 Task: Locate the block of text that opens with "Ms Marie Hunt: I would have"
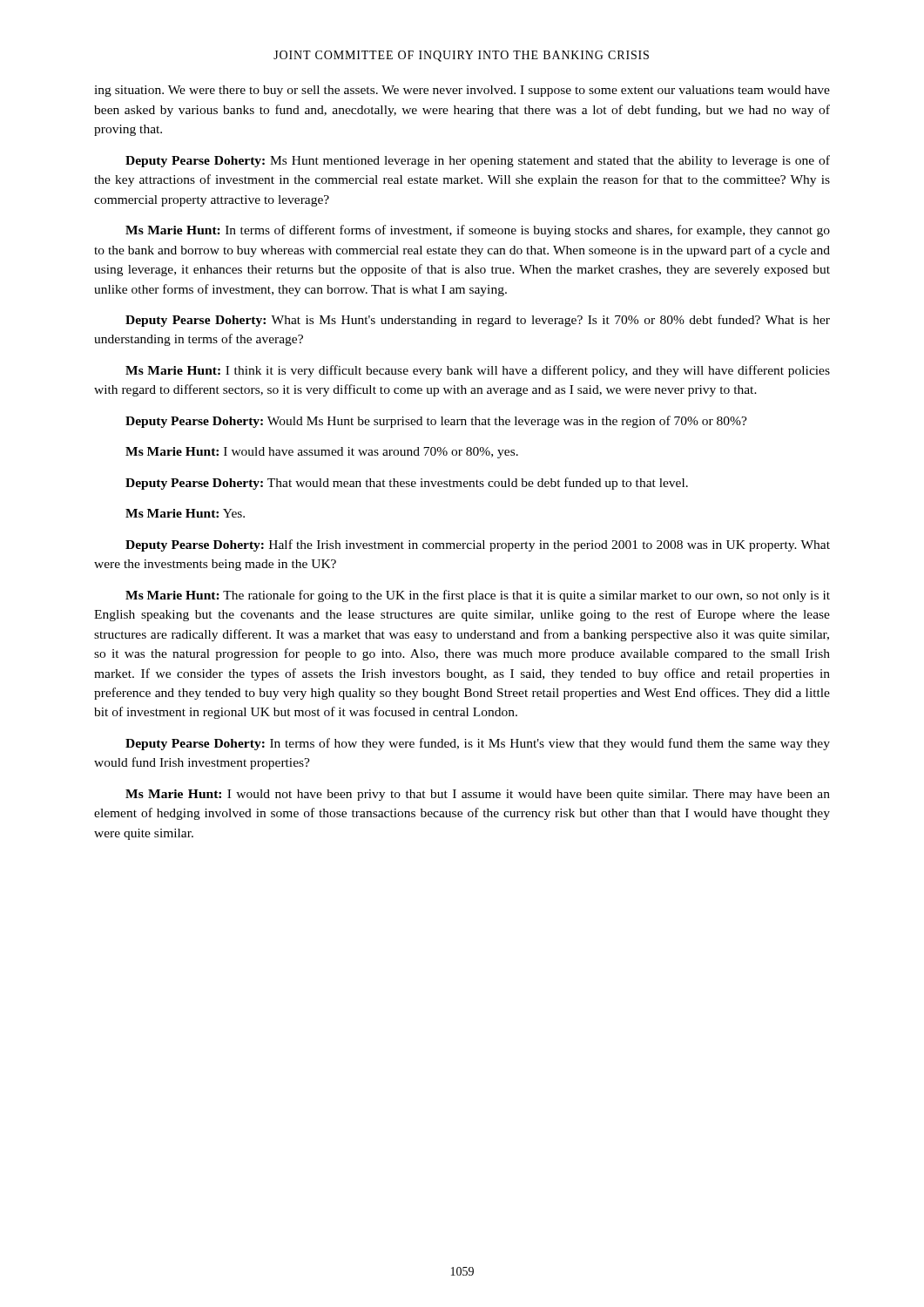(x=322, y=451)
